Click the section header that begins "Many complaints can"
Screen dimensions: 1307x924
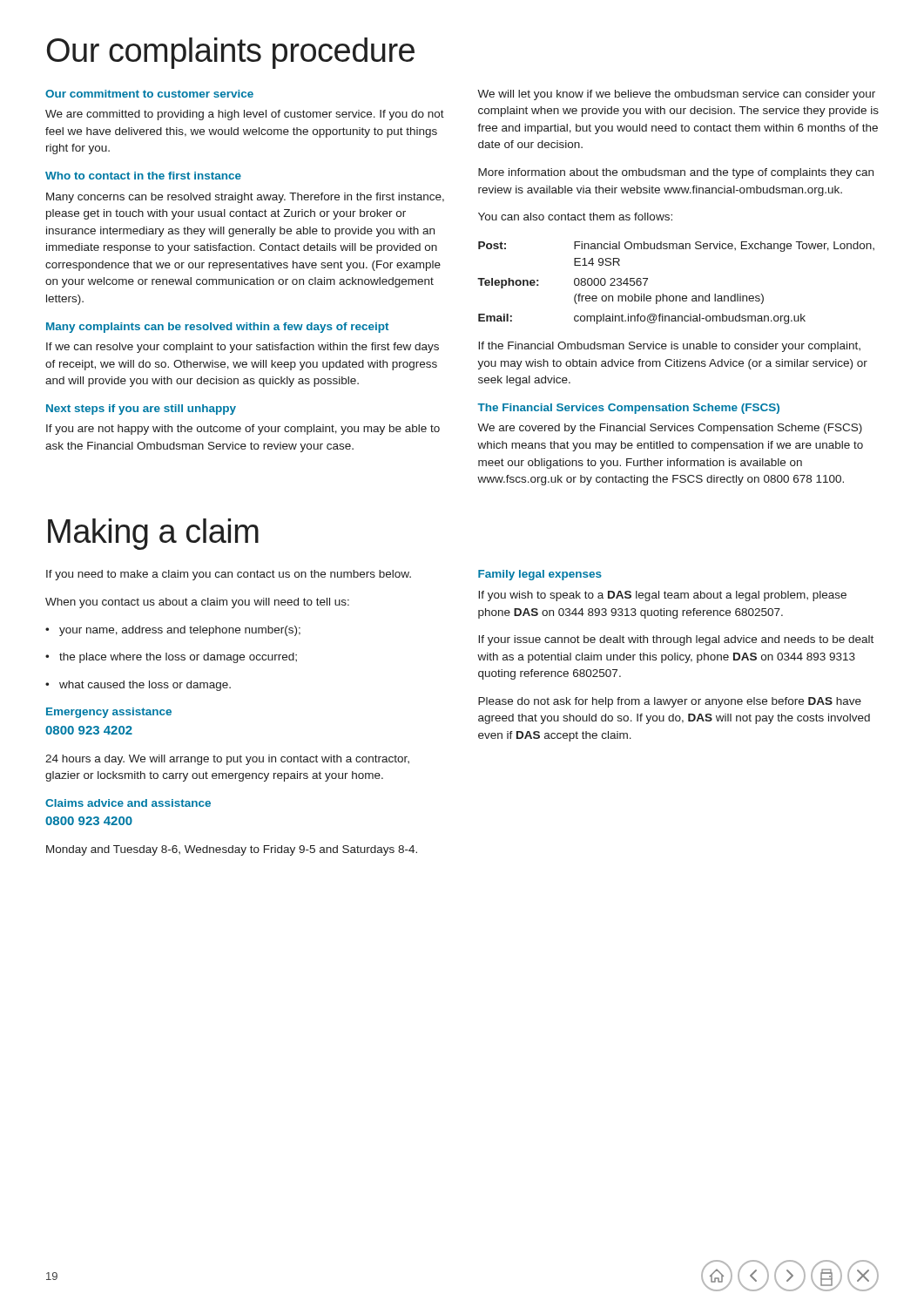point(246,326)
